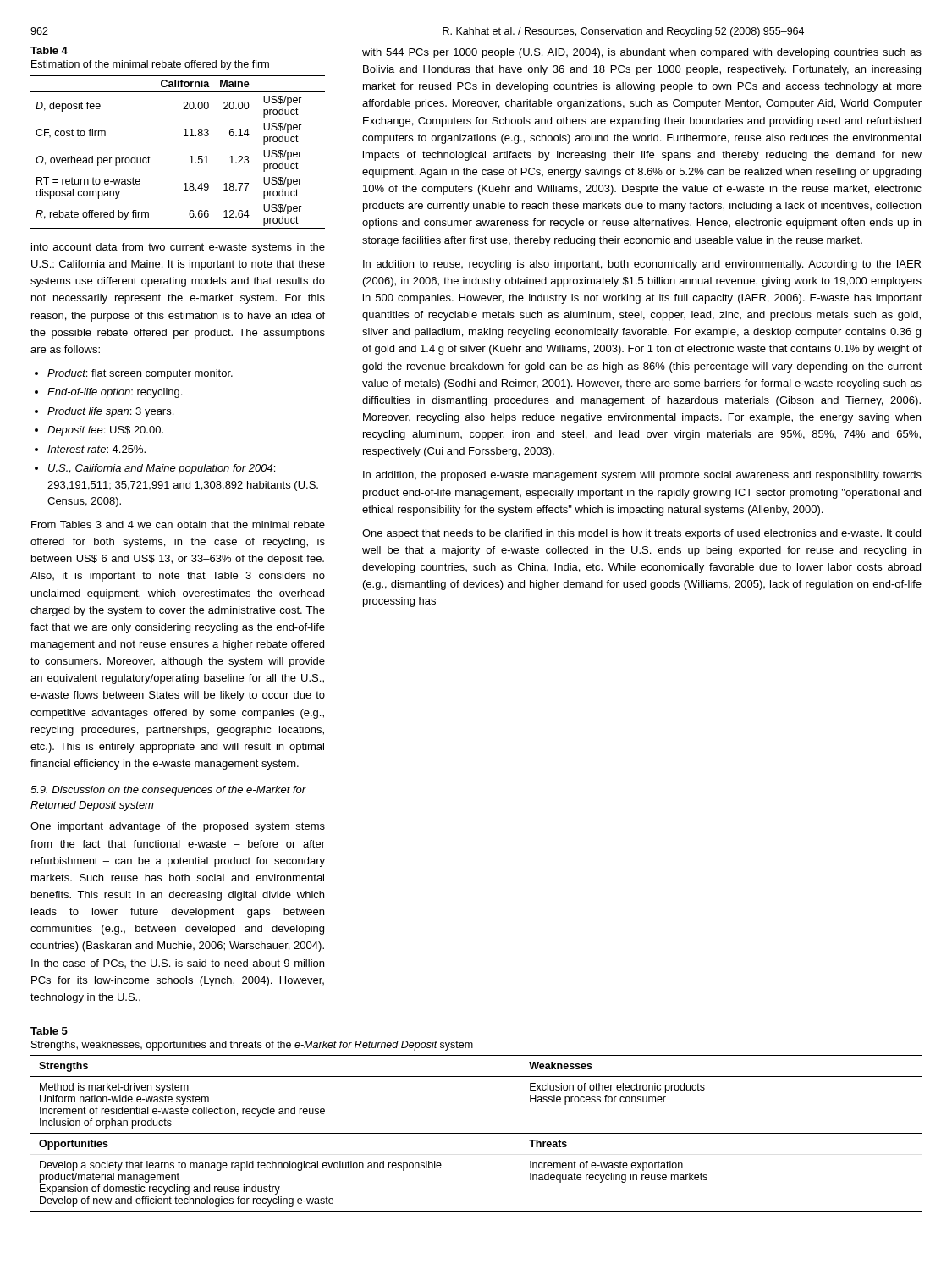Find the element starting "Strengths, weaknesses, opportunities and threats of"
Screen dimensions: 1270x952
[x=252, y=1045]
